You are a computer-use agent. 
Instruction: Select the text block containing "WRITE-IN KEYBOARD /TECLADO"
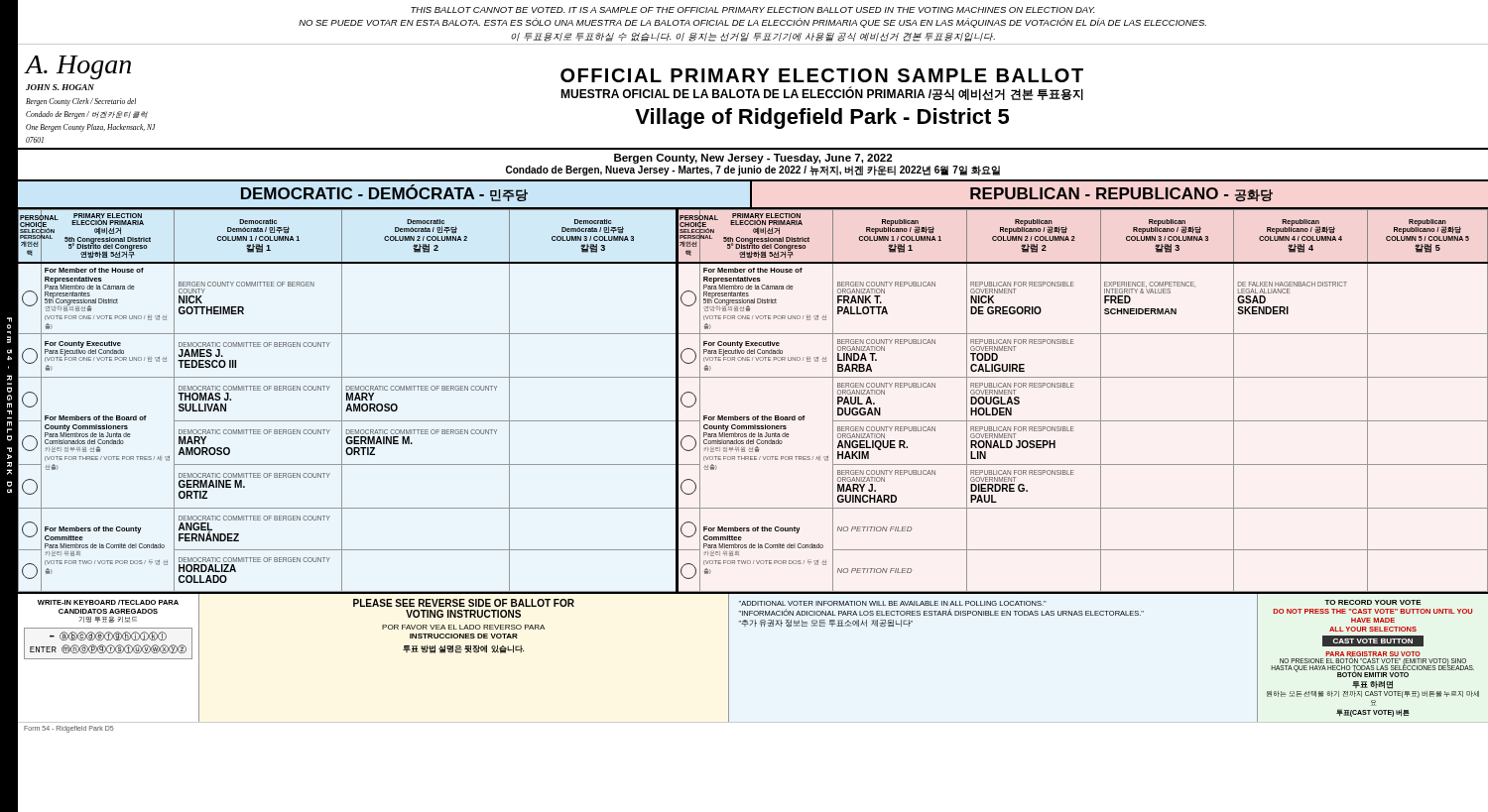108,629
